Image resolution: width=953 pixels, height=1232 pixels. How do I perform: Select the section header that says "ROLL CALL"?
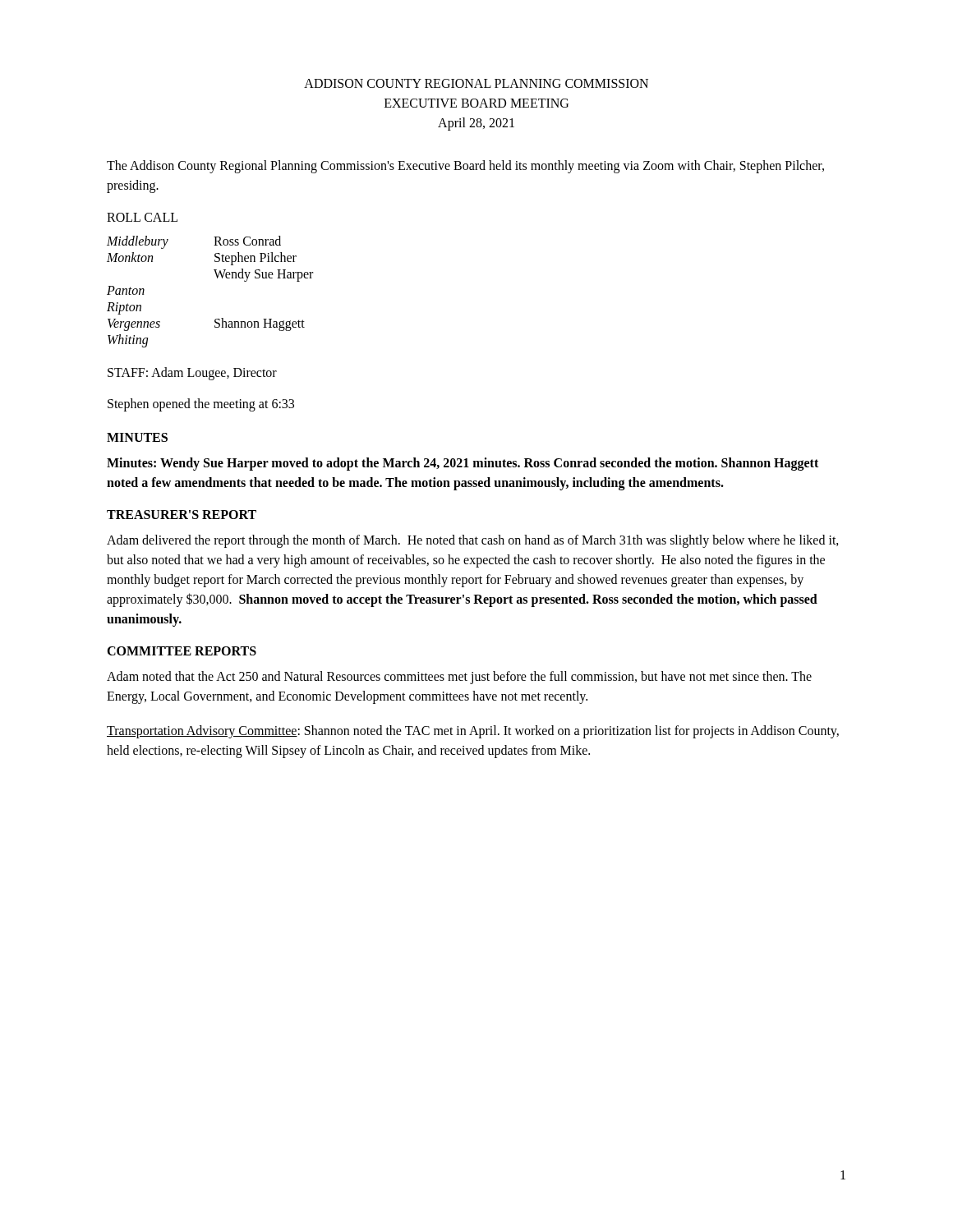[x=143, y=217]
